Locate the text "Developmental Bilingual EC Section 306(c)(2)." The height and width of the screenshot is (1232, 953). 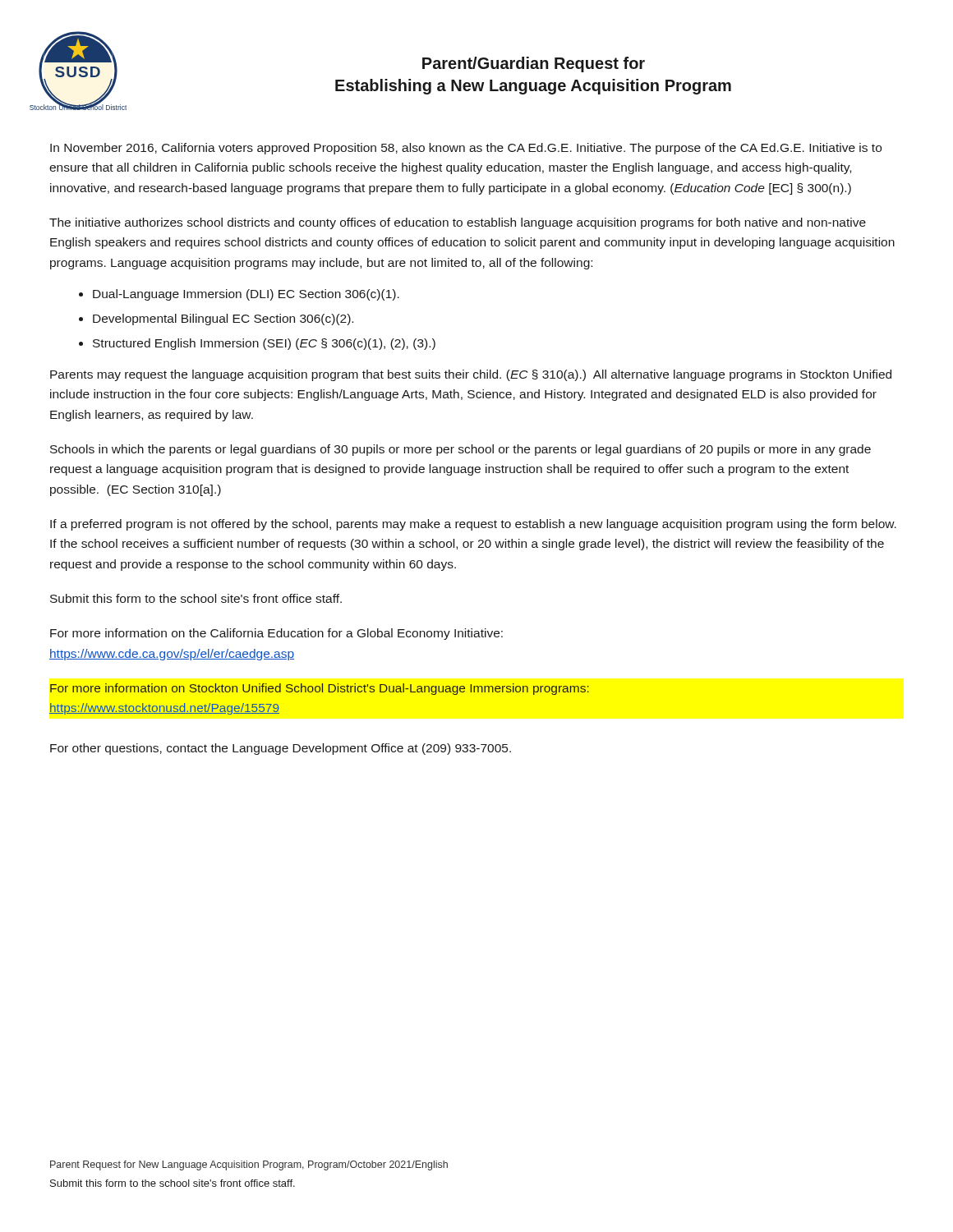click(223, 318)
